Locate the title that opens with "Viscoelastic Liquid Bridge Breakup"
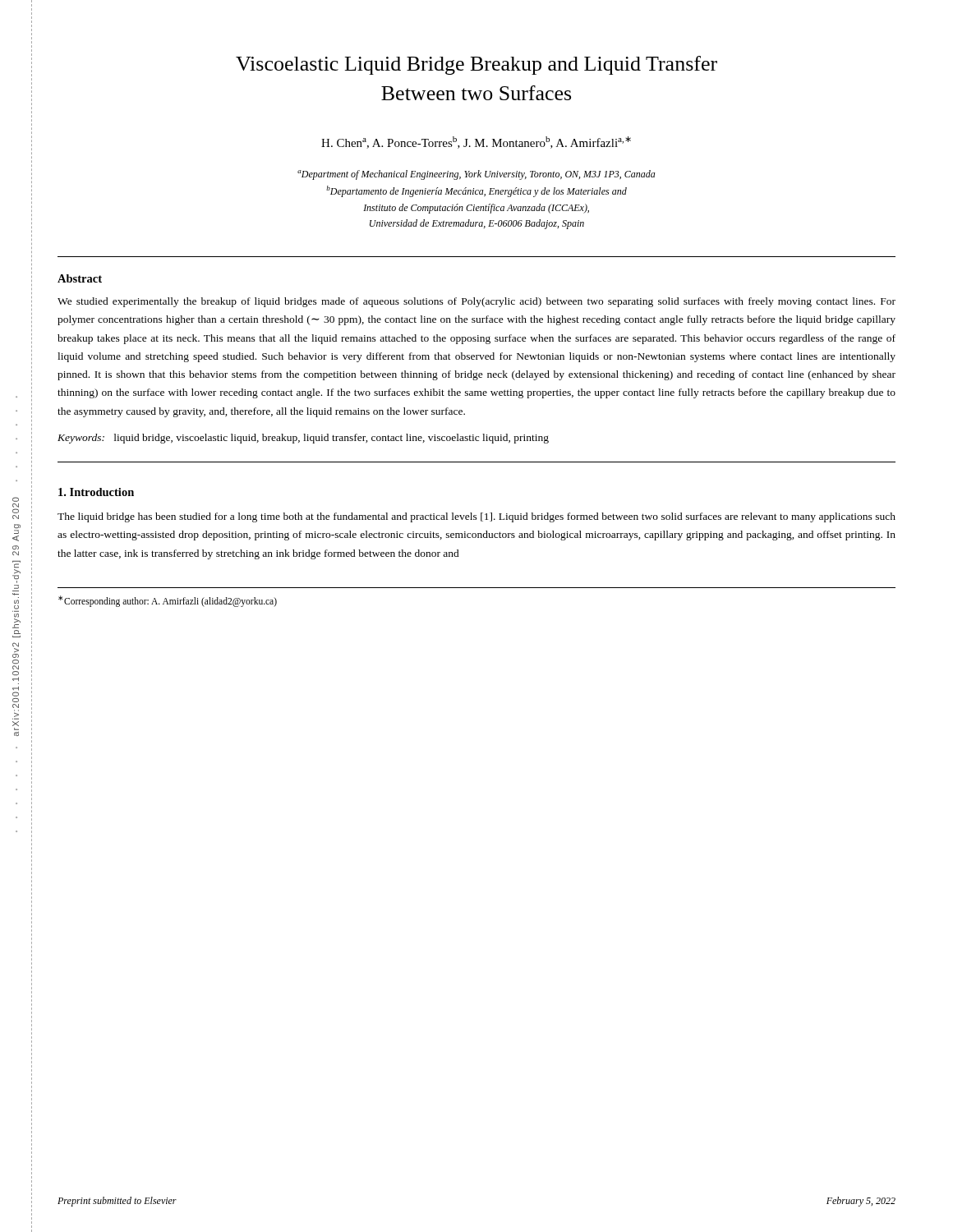Image resolution: width=953 pixels, height=1232 pixels. click(476, 79)
